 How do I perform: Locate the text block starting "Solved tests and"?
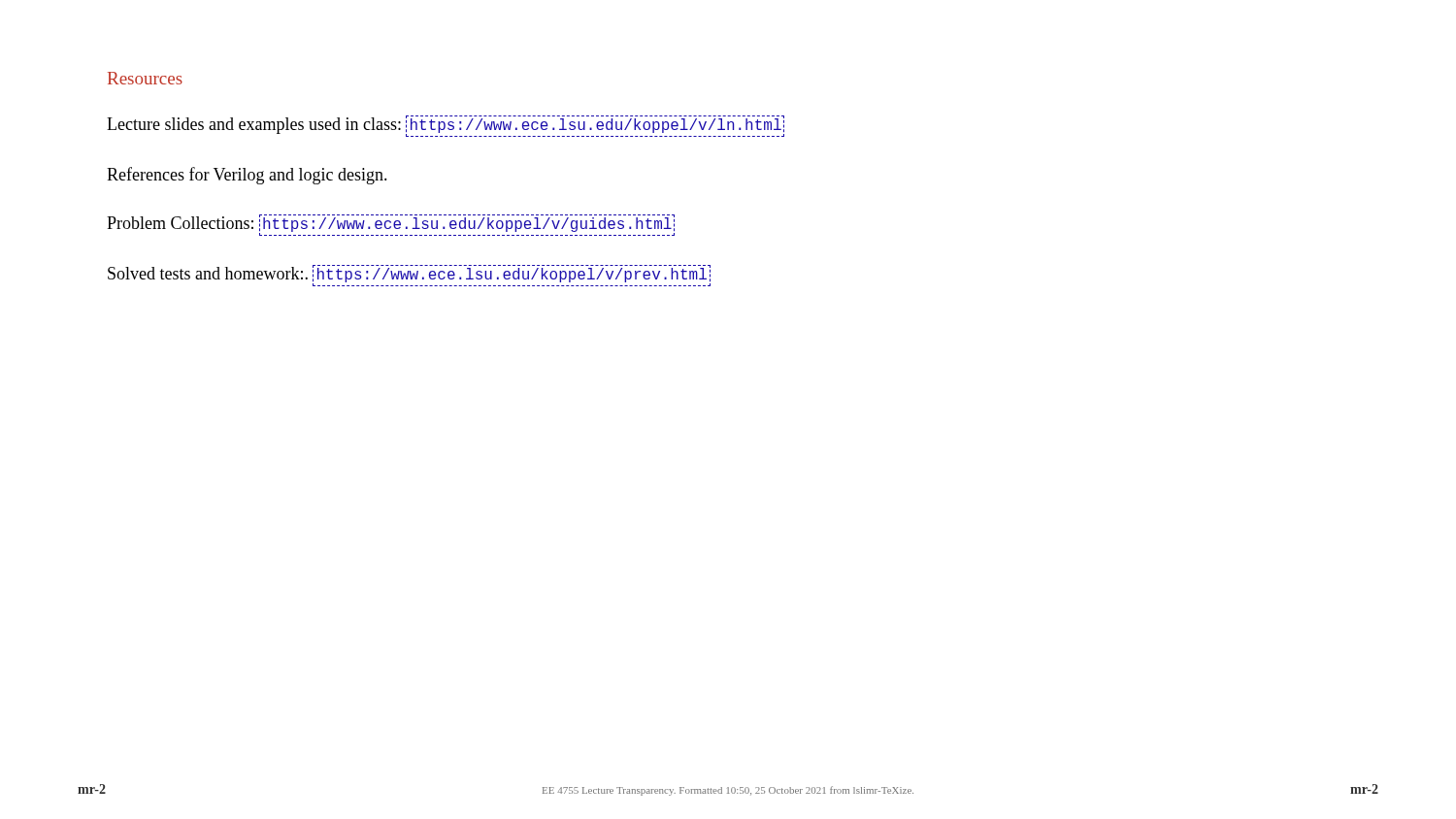[x=408, y=275]
